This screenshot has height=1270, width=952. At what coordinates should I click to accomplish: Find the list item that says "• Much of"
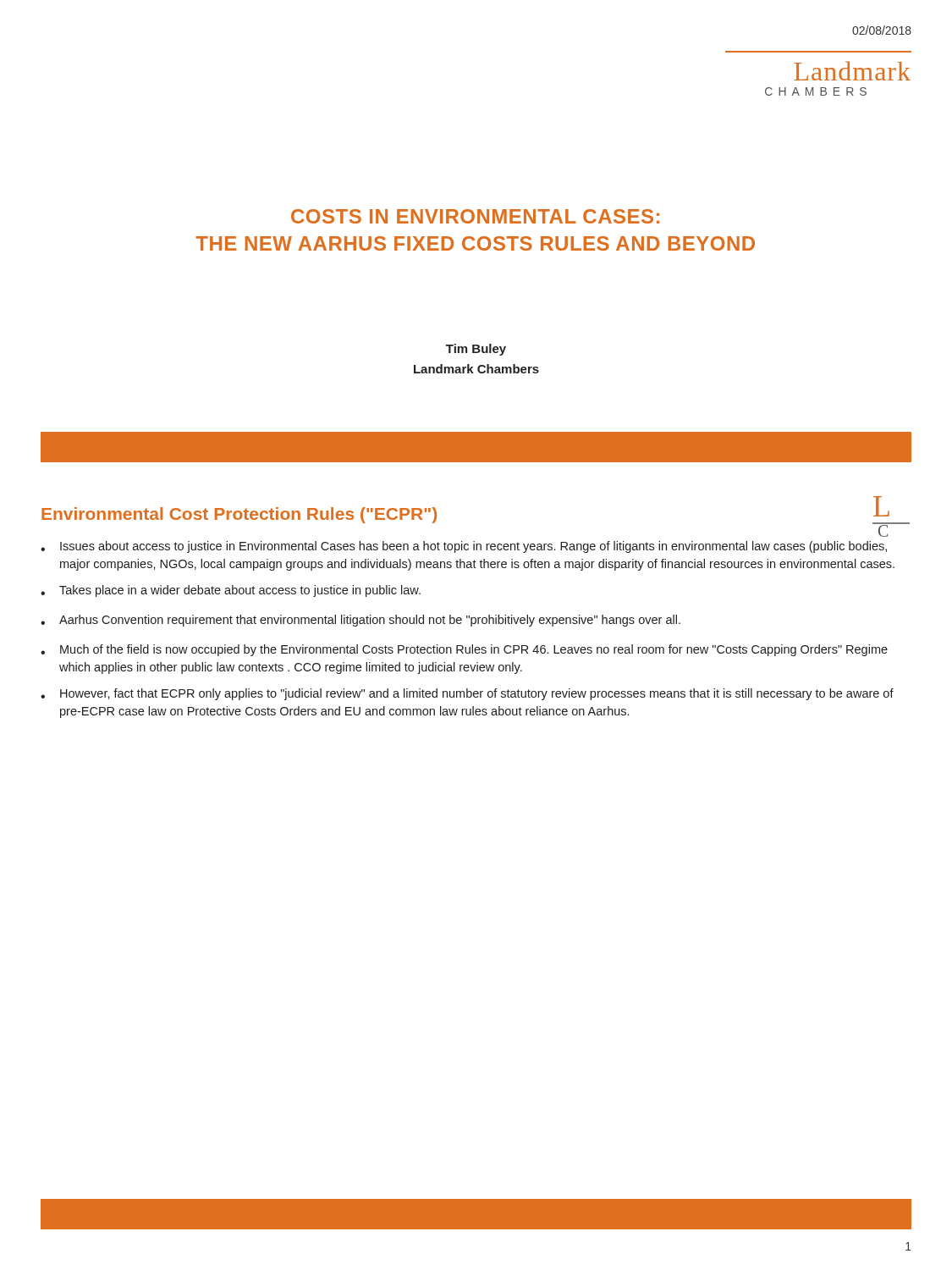click(x=476, y=659)
